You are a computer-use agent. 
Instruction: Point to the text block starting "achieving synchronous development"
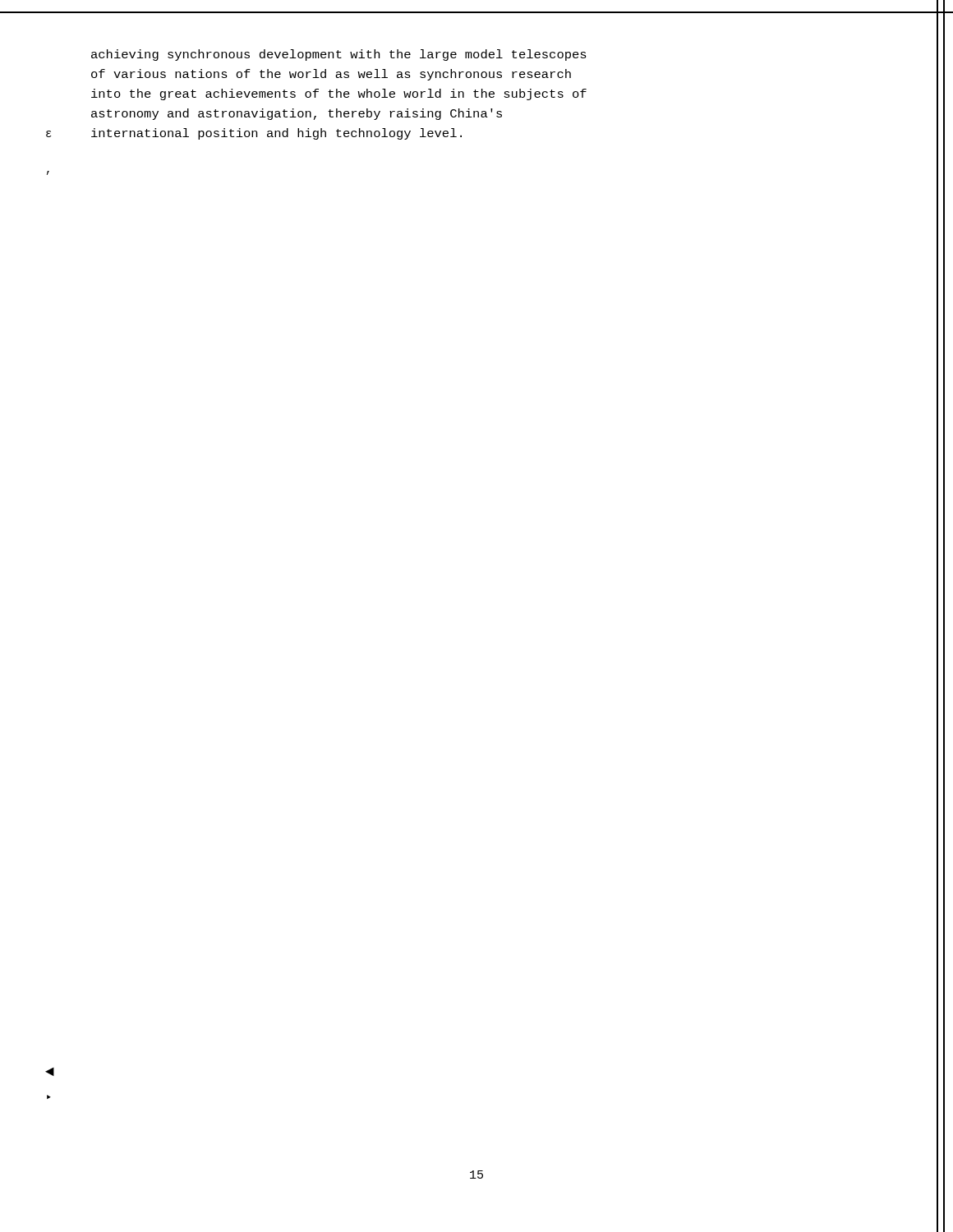(x=339, y=94)
